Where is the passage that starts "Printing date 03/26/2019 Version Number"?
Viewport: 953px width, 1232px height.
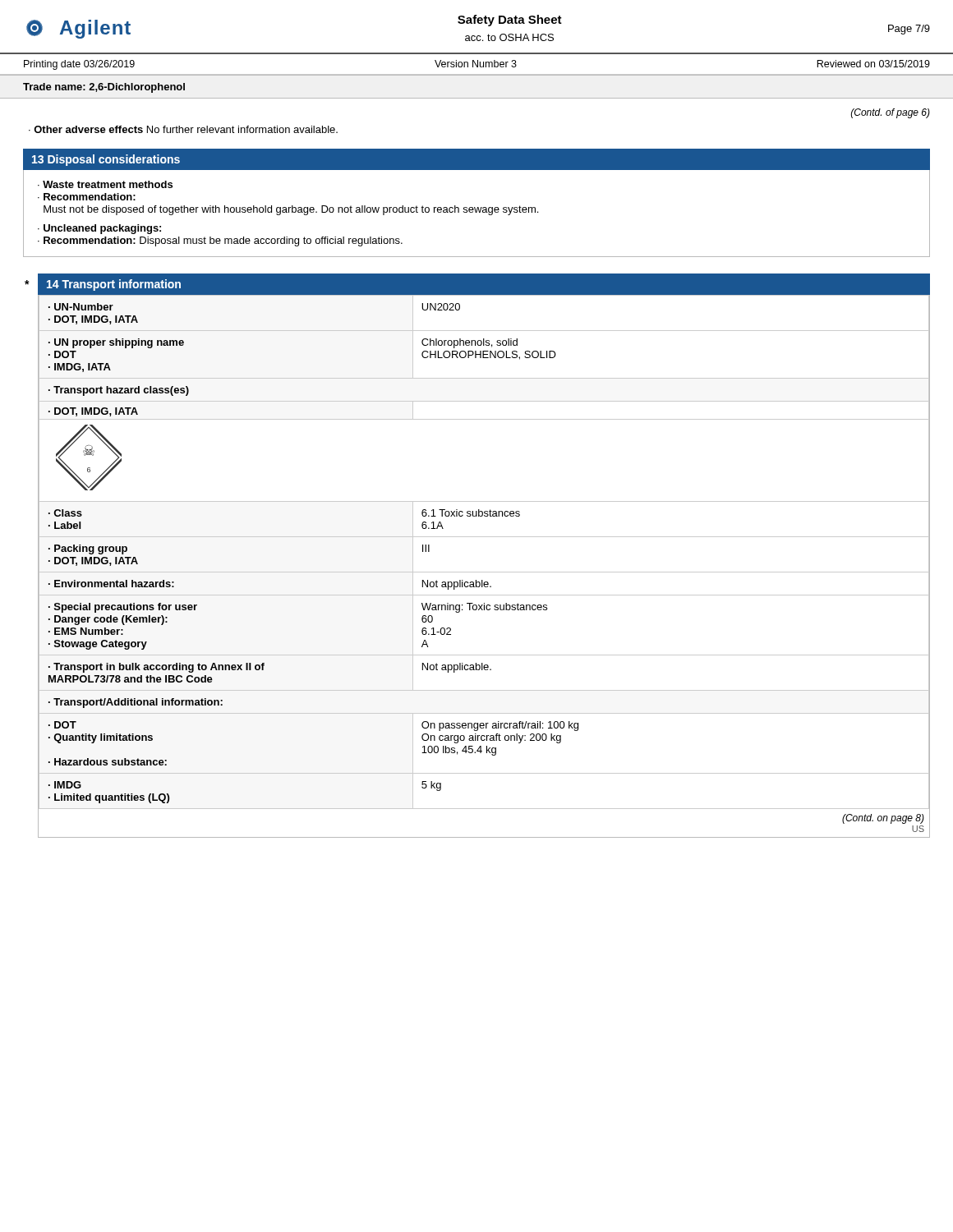476,64
